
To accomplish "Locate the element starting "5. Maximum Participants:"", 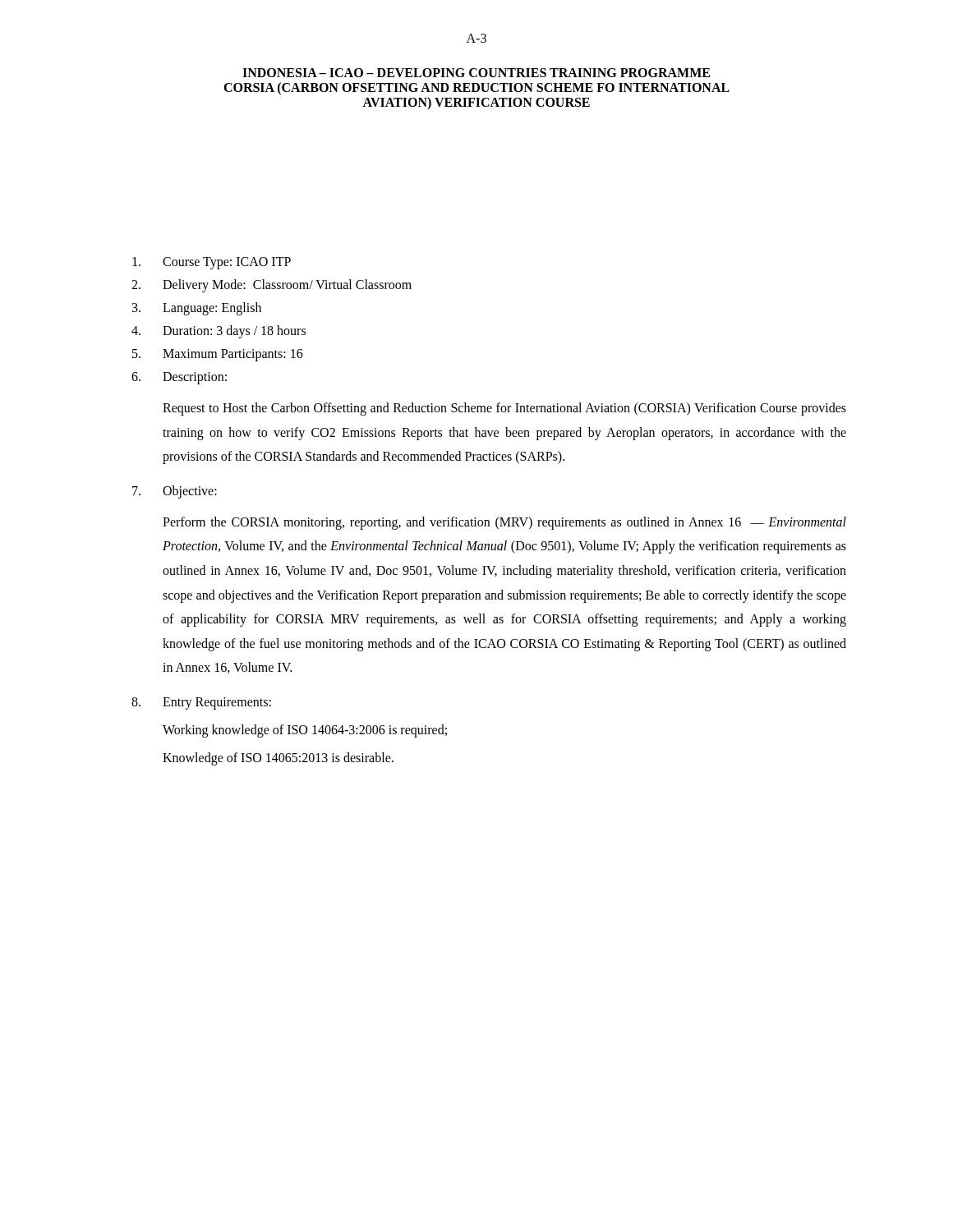I will [218, 355].
